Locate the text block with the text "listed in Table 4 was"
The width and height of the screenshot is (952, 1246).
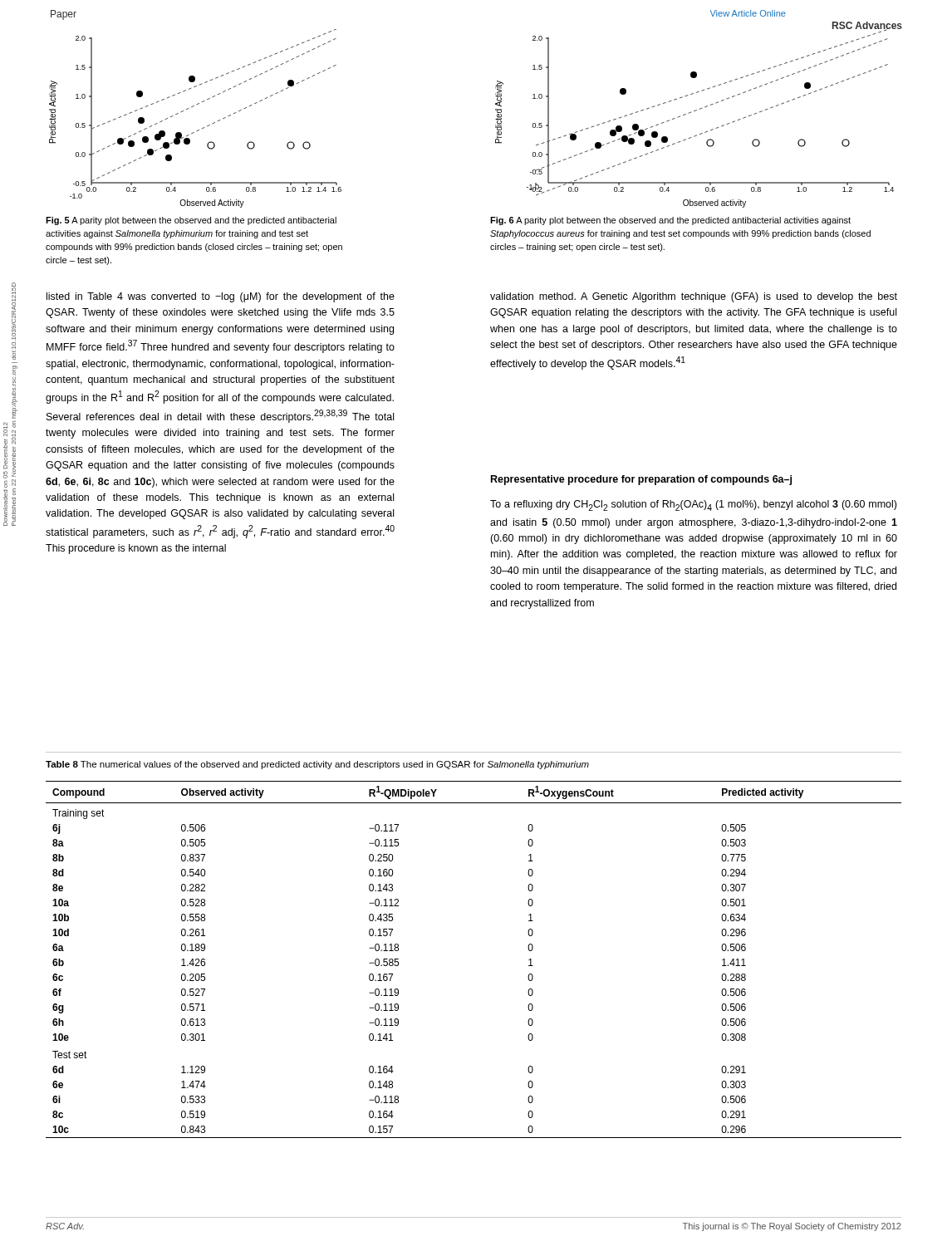pos(220,422)
